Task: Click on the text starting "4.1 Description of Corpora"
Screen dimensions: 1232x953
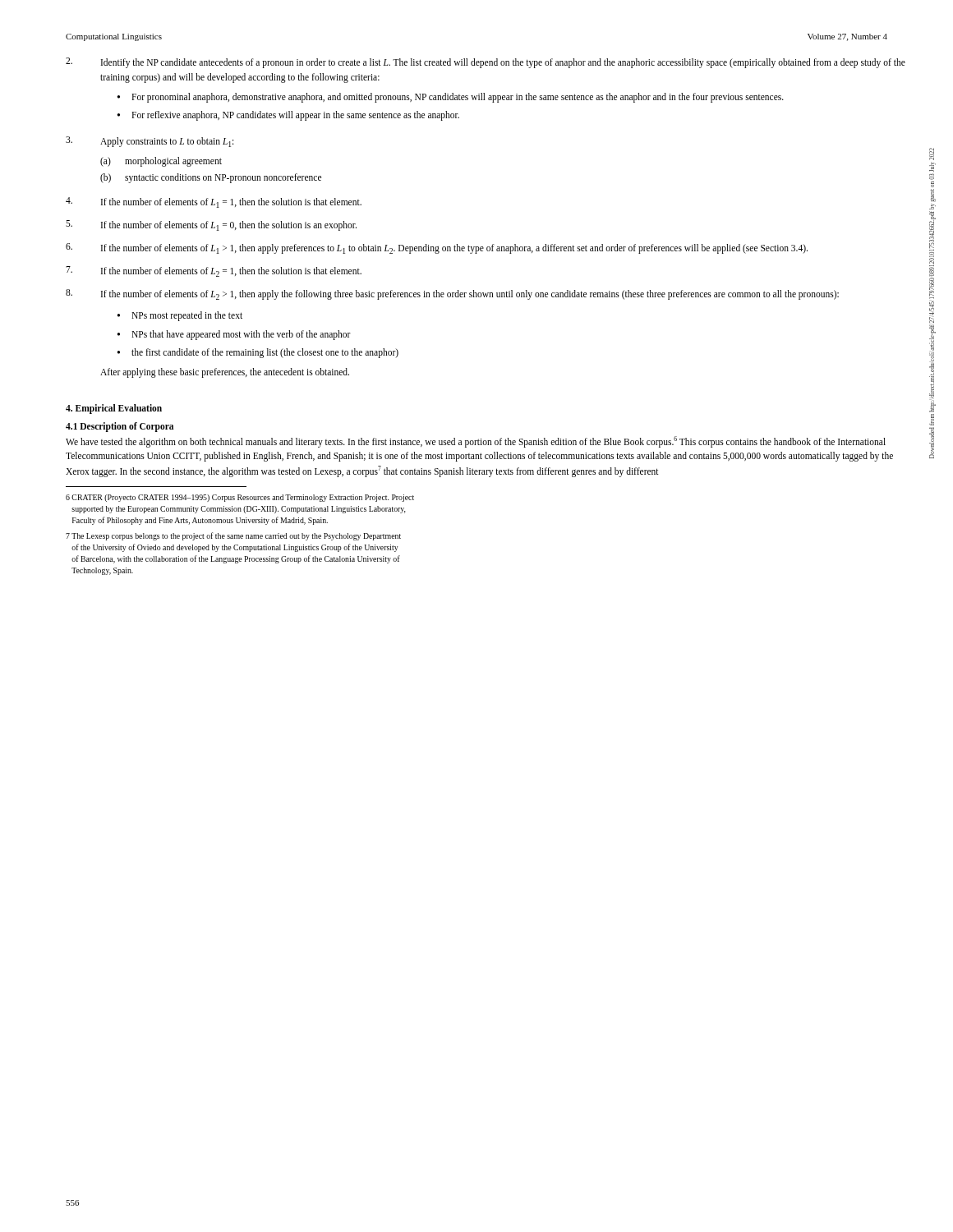Action: (120, 426)
